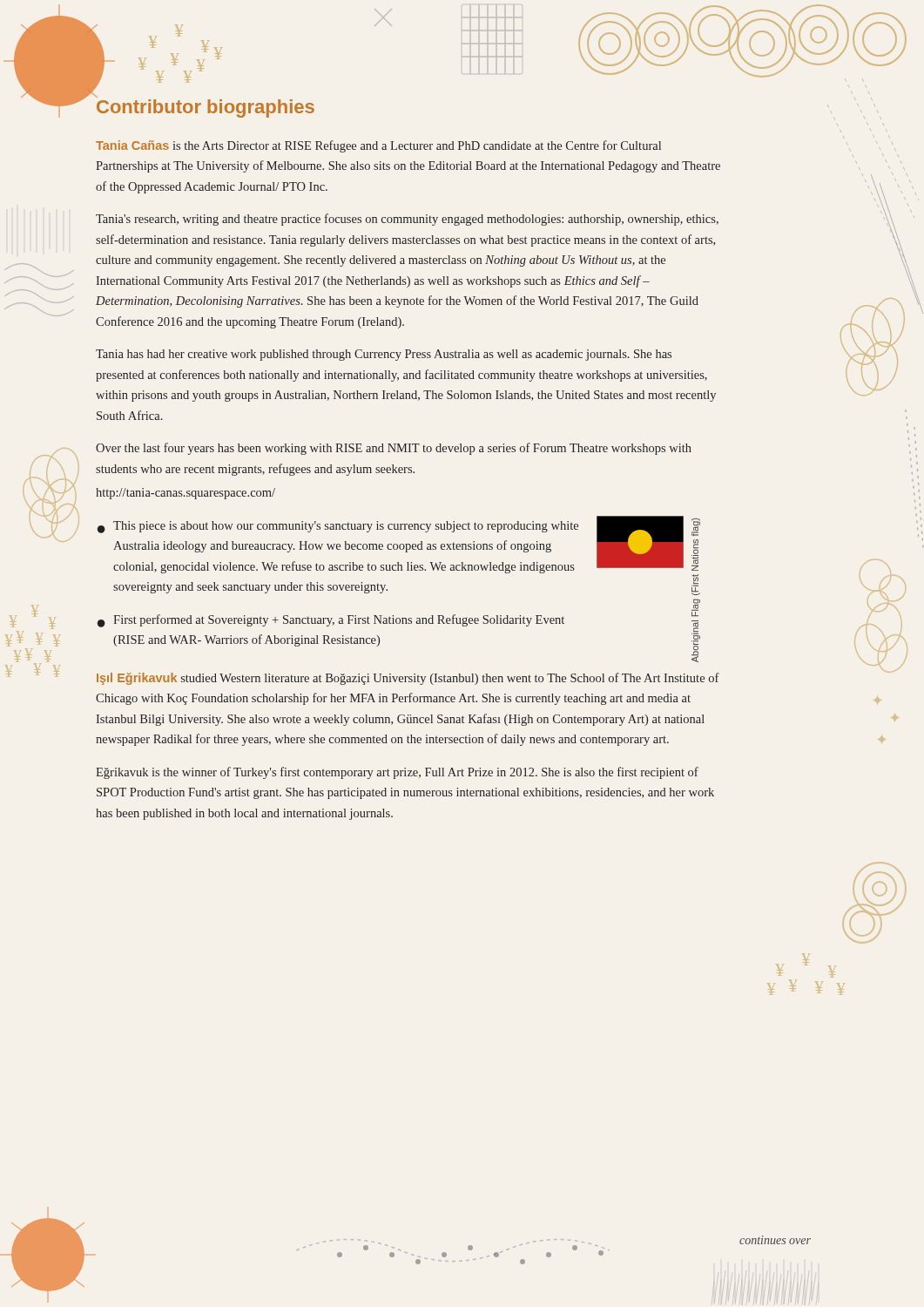Select the section header containing "Contributor biographies"
924x1307 pixels.
[x=205, y=107]
